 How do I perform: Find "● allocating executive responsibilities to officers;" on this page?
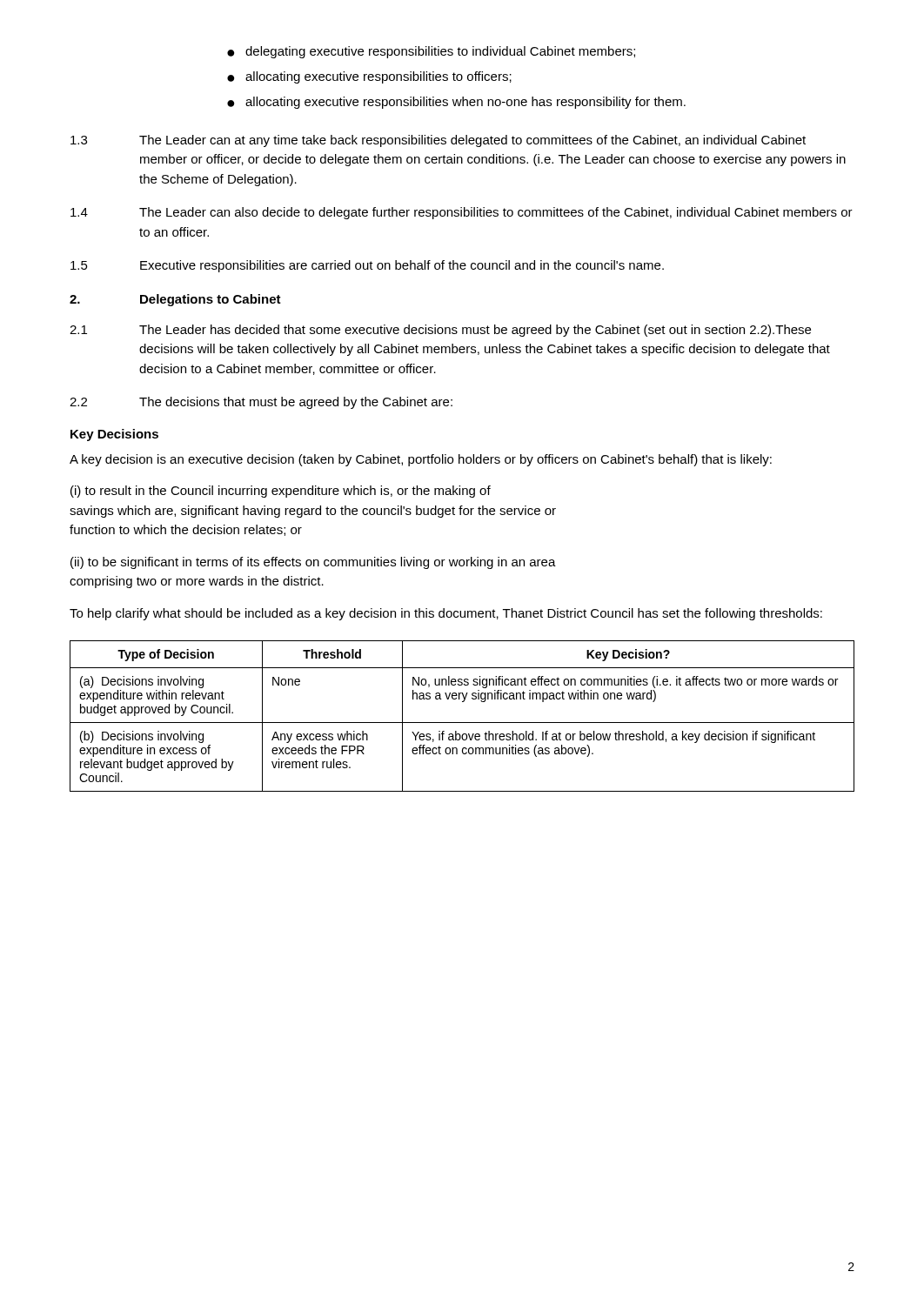(369, 78)
